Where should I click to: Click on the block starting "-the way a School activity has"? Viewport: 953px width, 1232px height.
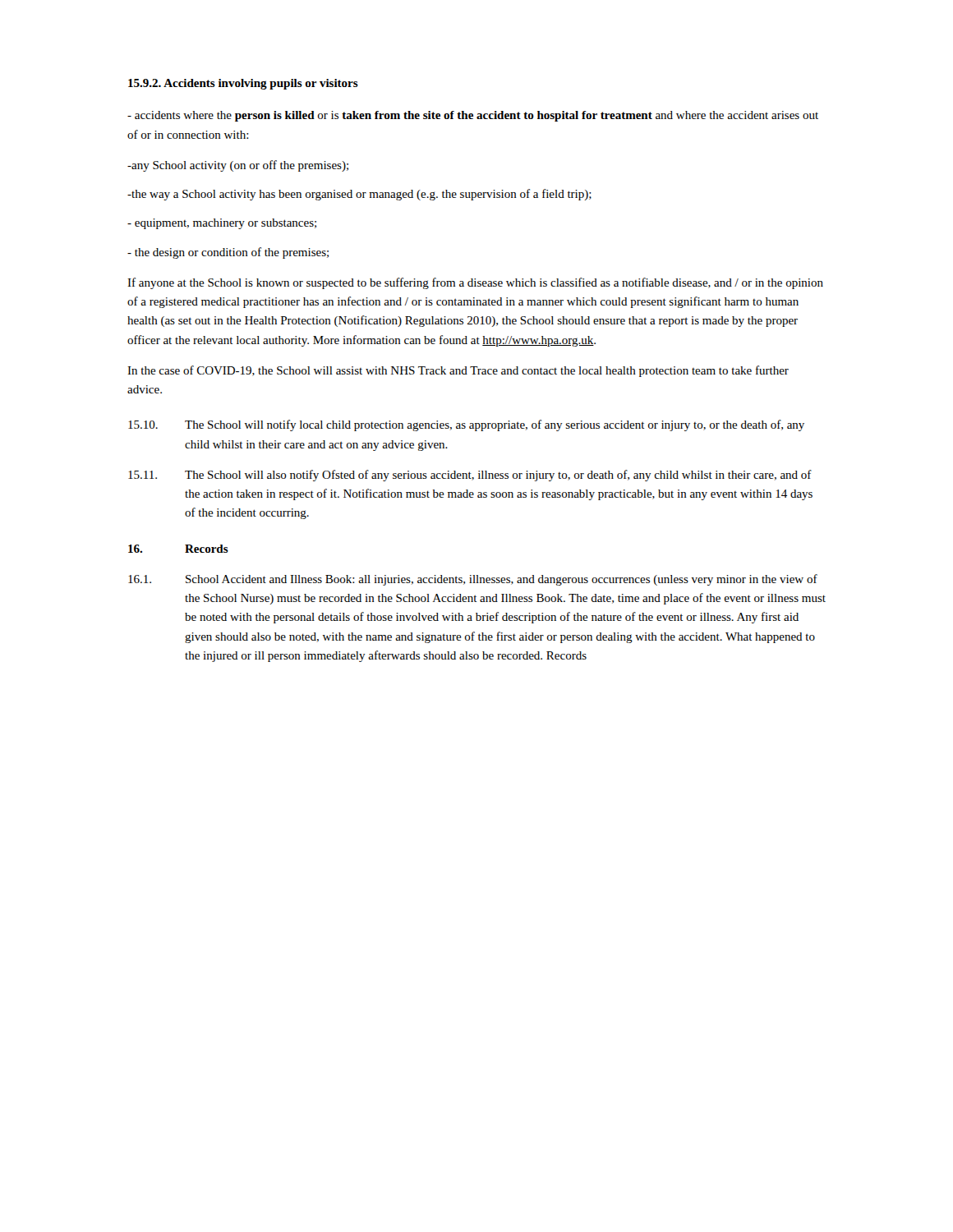pos(360,194)
